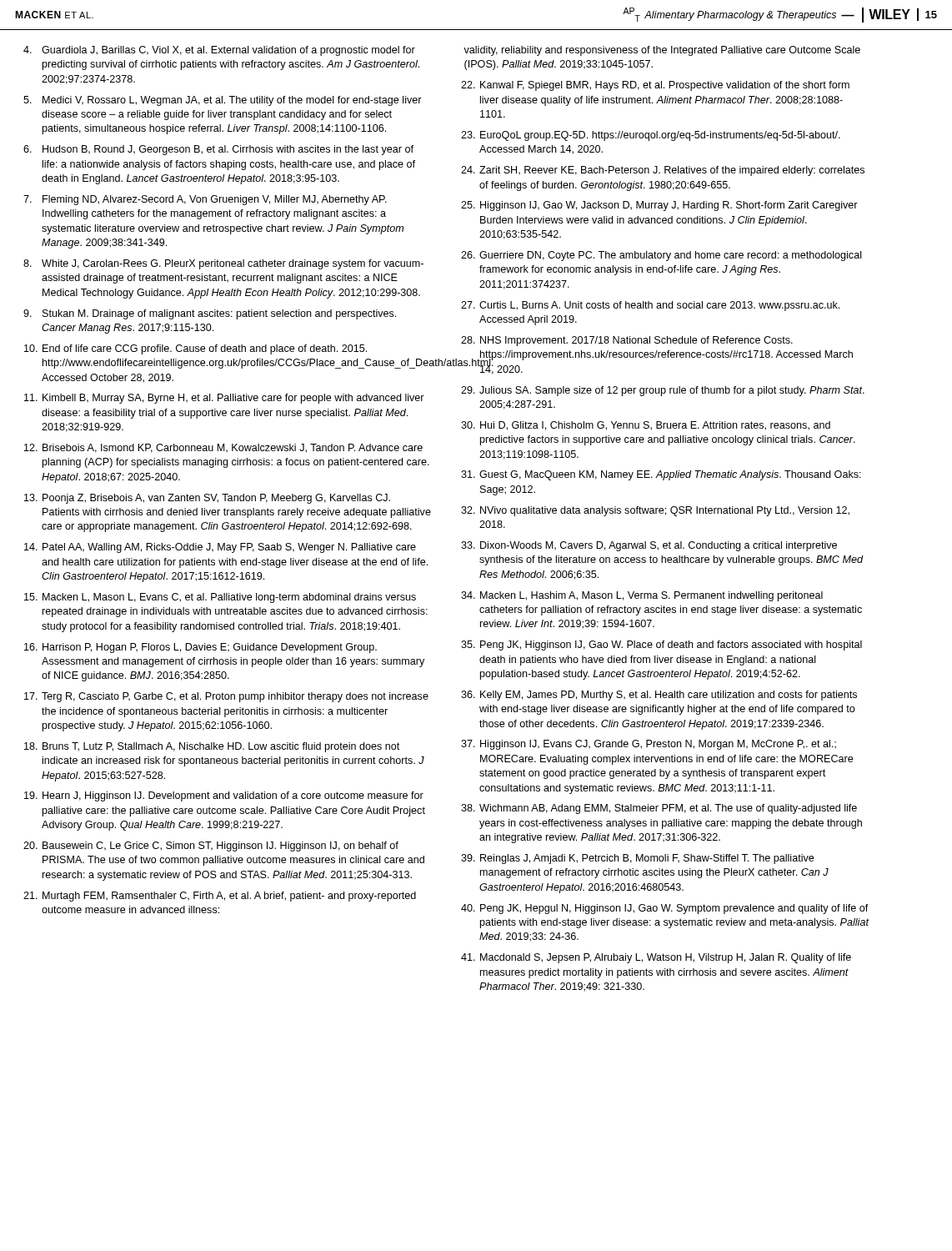Point to the block starting "41. Macdonald S, Jepsen P,"
952x1251 pixels.
click(x=665, y=973)
